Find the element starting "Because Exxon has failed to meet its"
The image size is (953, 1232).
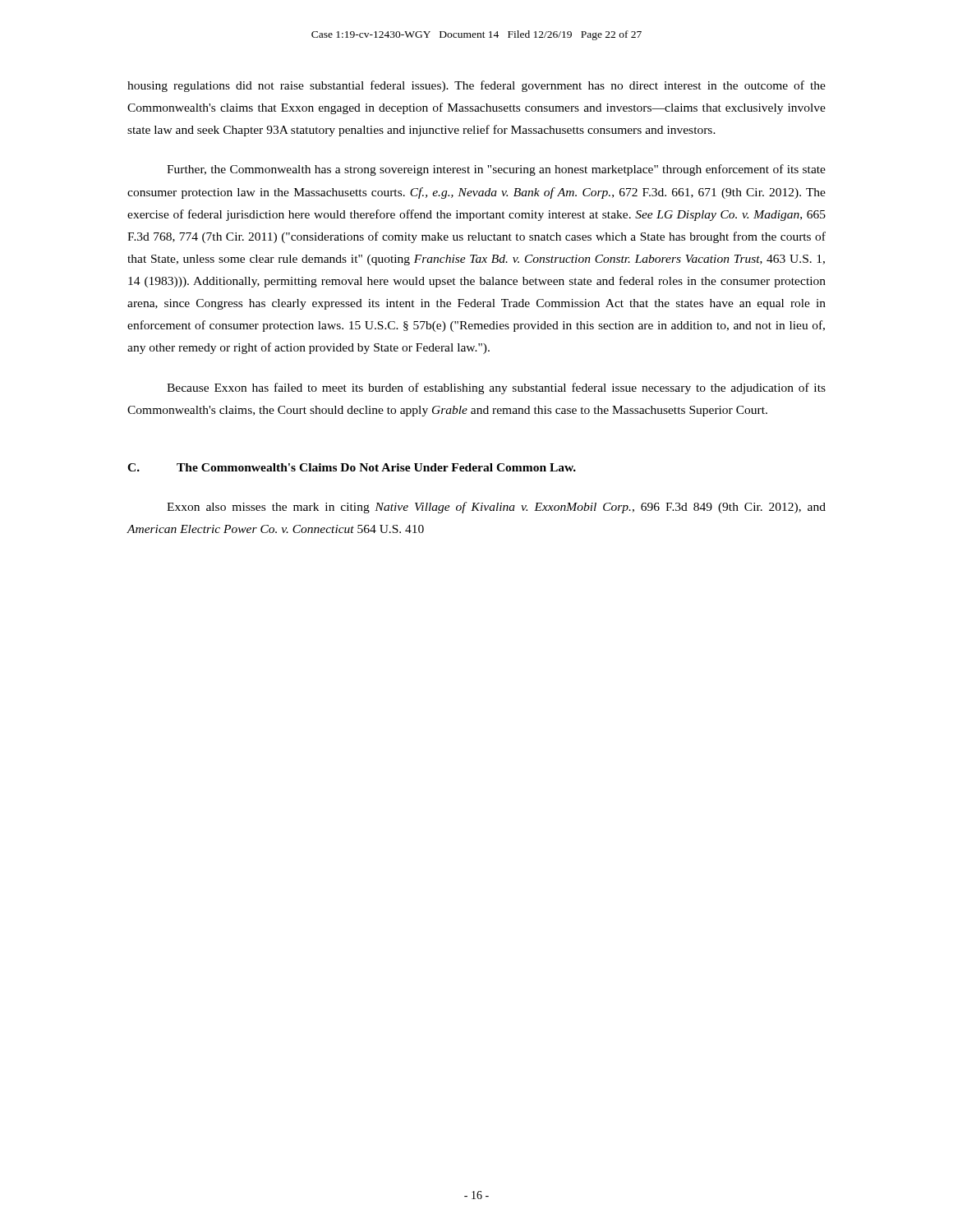coord(476,398)
